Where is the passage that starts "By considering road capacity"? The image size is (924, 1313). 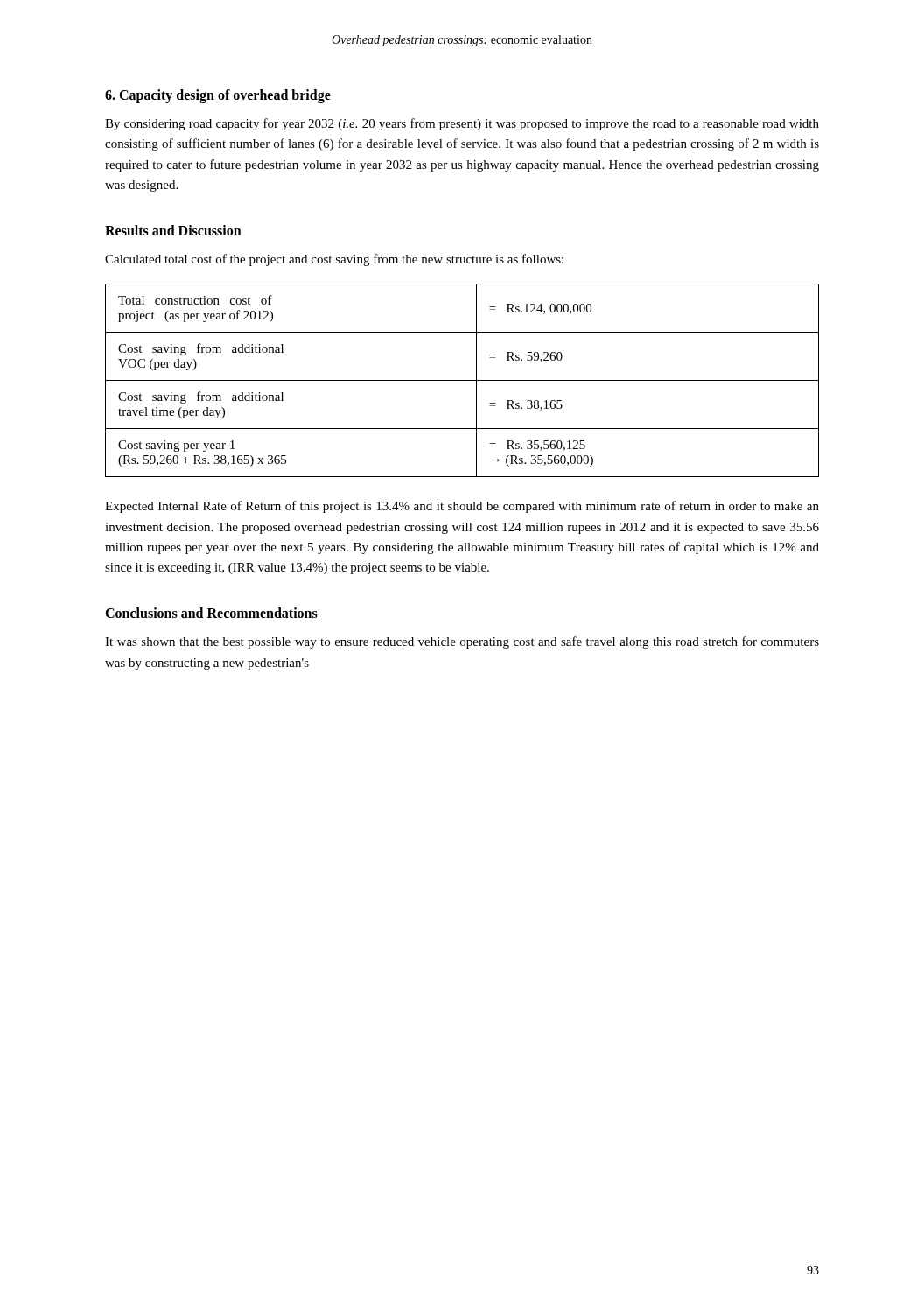(x=462, y=154)
